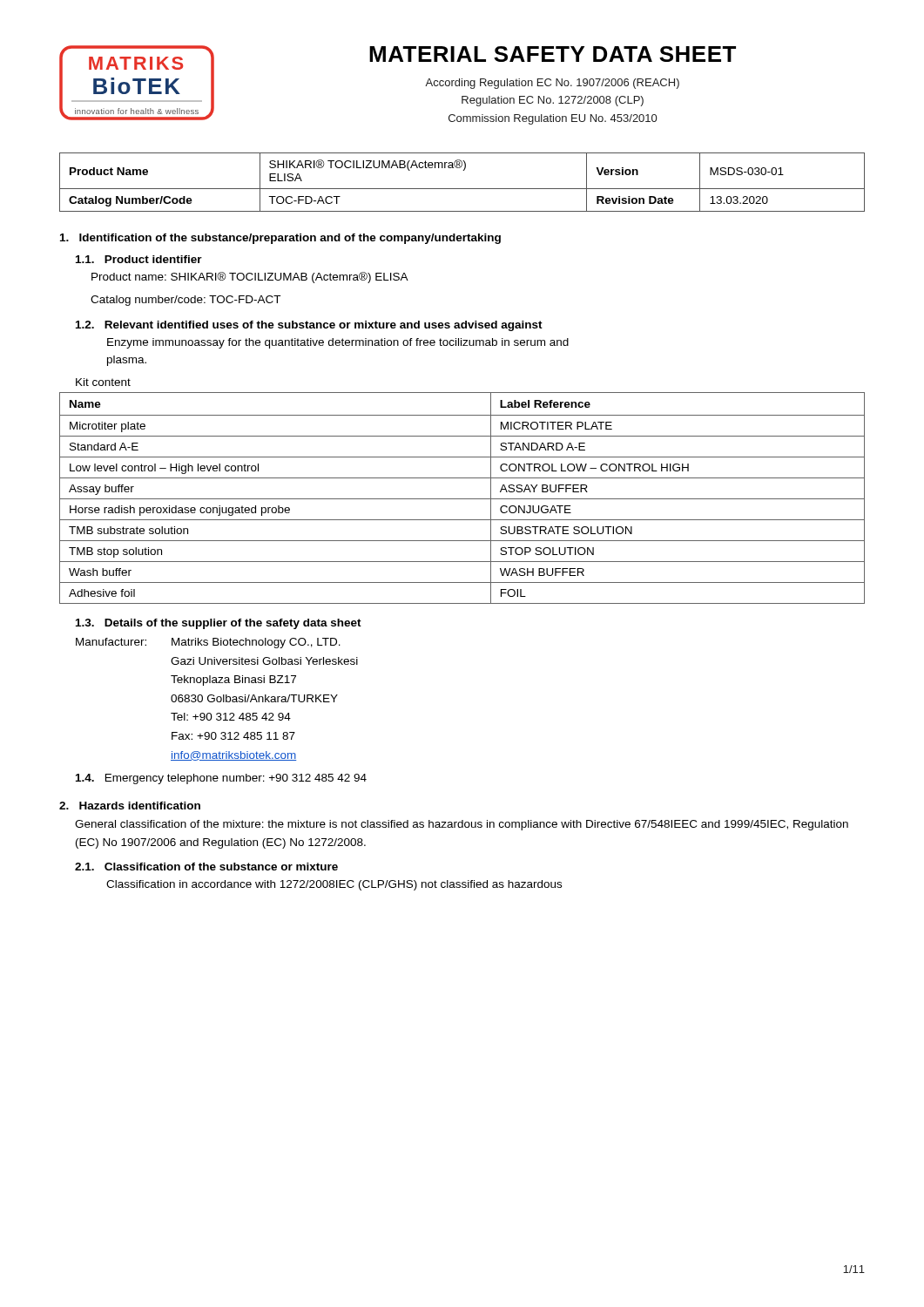Find the section header that reads "2. Hazards identification"

pyautogui.click(x=130, y=806)
